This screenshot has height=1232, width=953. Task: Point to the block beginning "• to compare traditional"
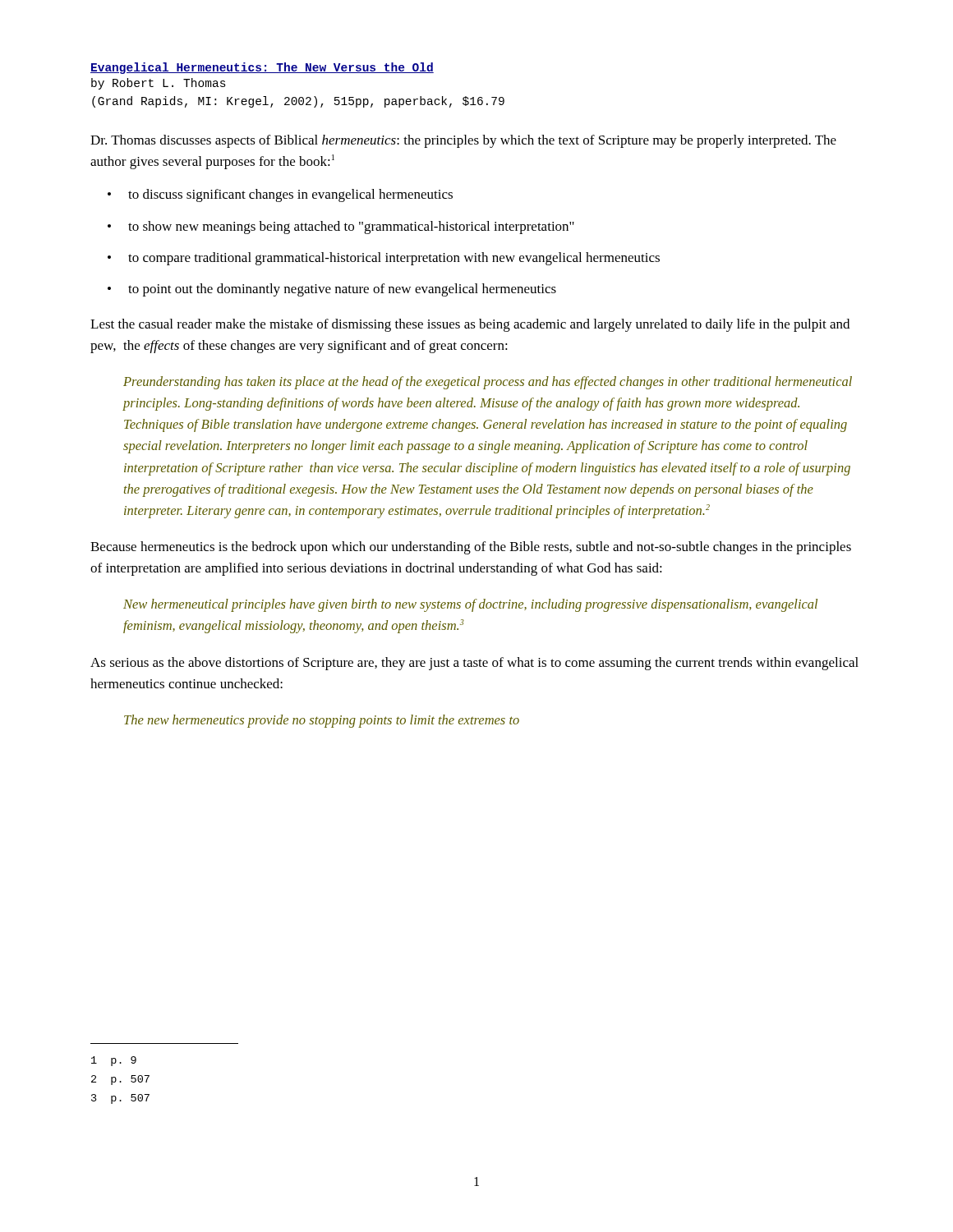pos(485,258)
